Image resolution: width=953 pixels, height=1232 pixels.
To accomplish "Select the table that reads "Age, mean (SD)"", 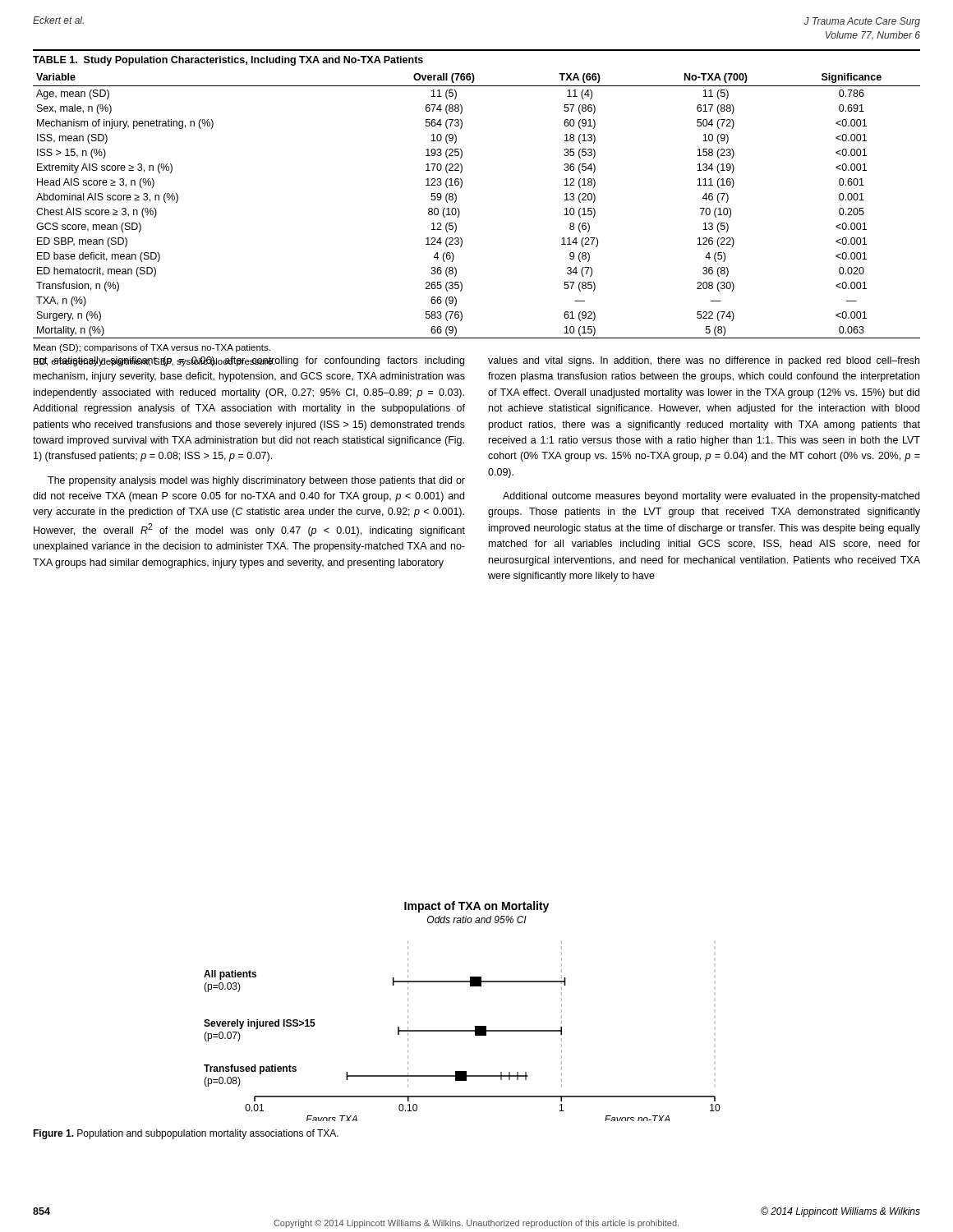I will coord(476,204).
